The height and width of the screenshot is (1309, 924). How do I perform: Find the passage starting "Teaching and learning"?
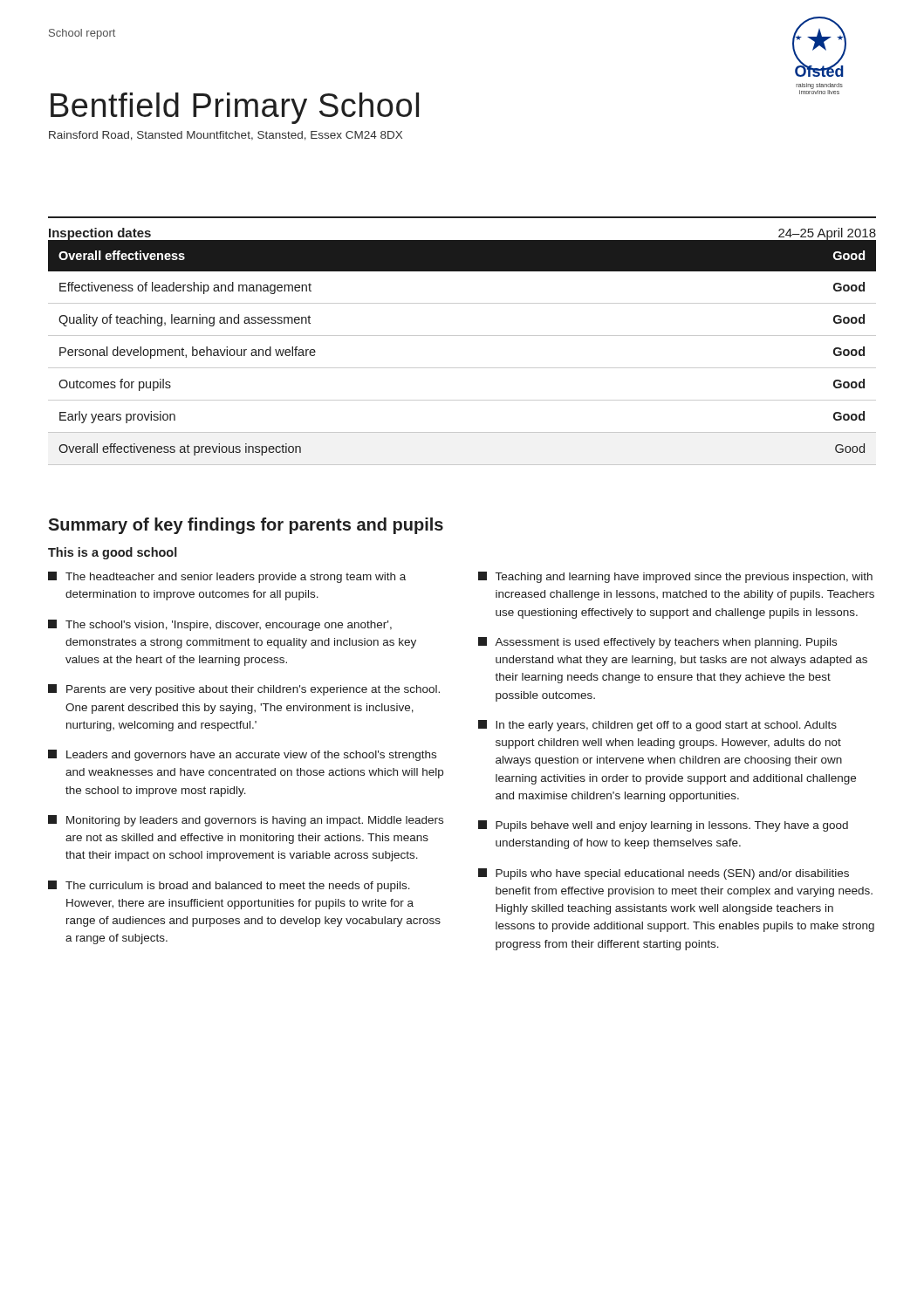(x=677, y=595)
